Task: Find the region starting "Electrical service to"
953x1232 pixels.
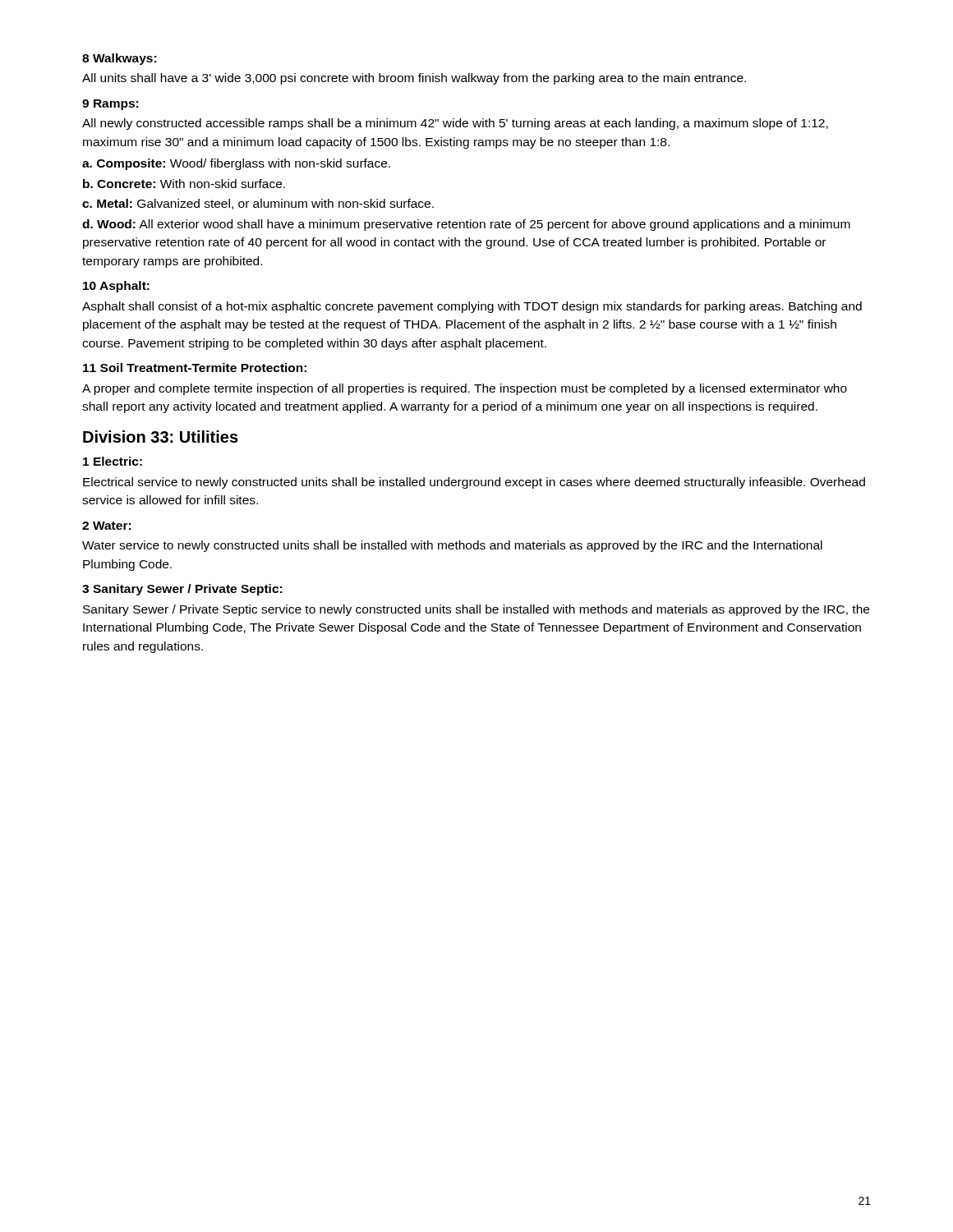Action: point(474,491)
